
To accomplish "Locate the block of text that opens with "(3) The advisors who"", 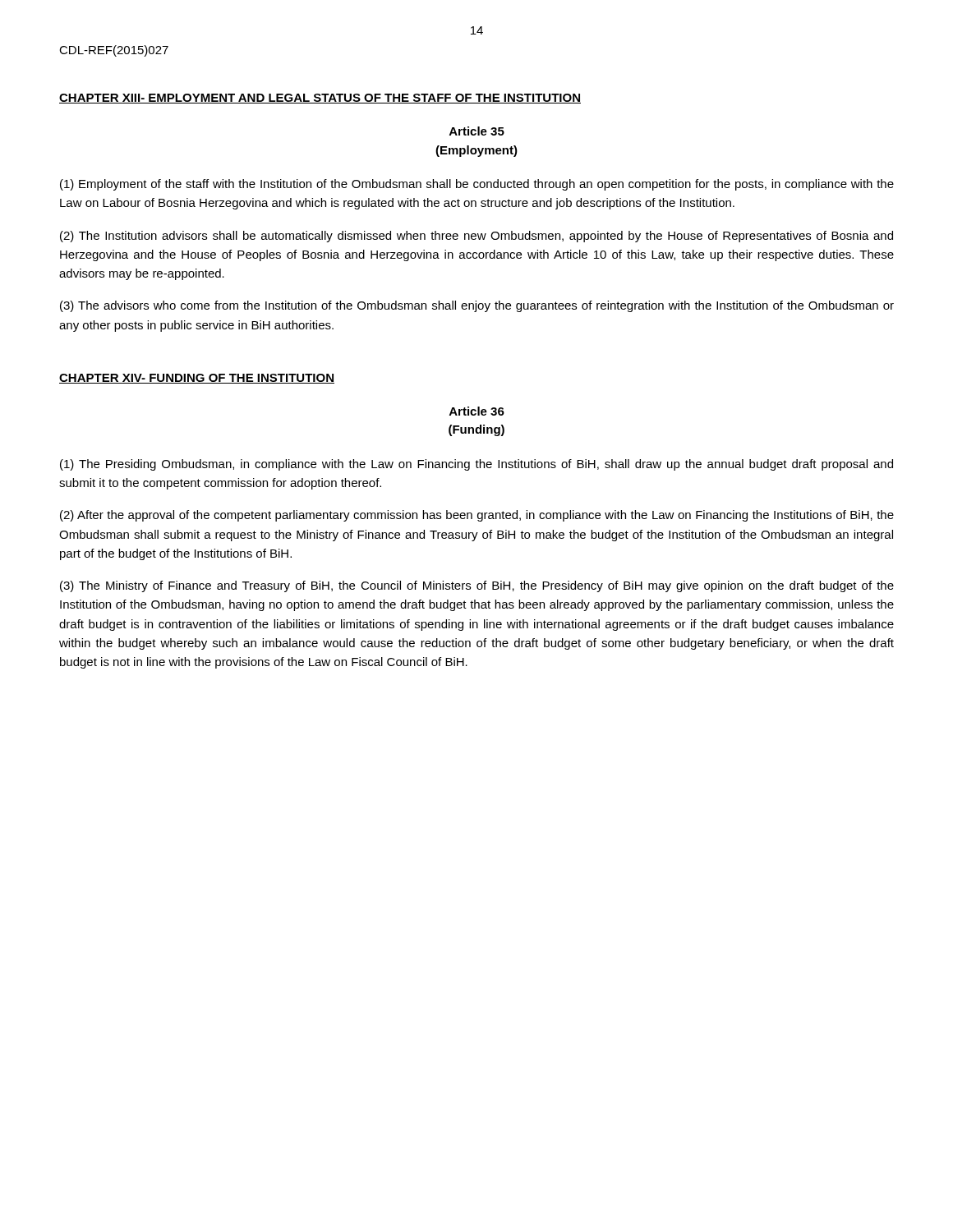I will 476,315.
